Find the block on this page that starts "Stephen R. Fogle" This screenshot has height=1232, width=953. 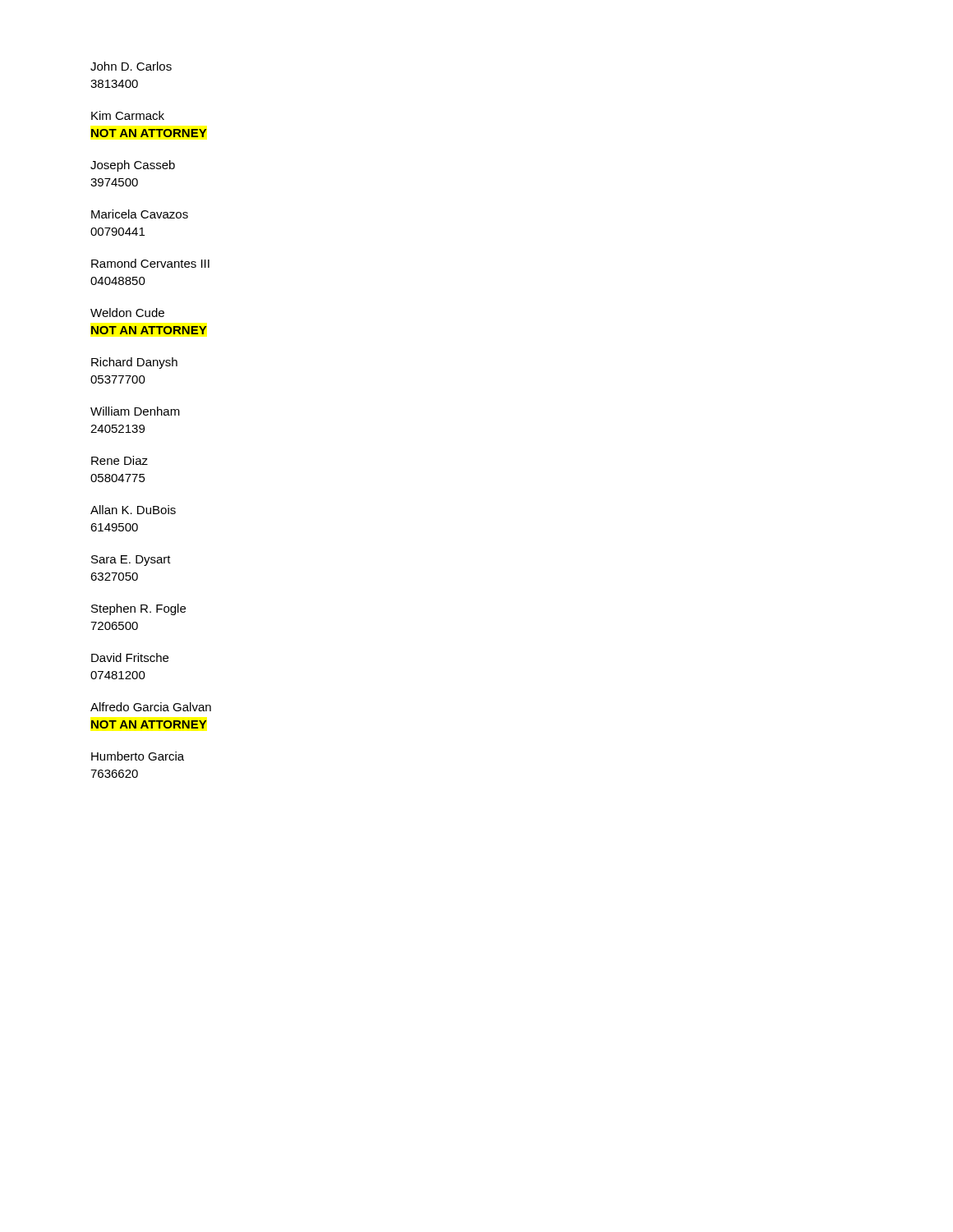tap(138, 617)
